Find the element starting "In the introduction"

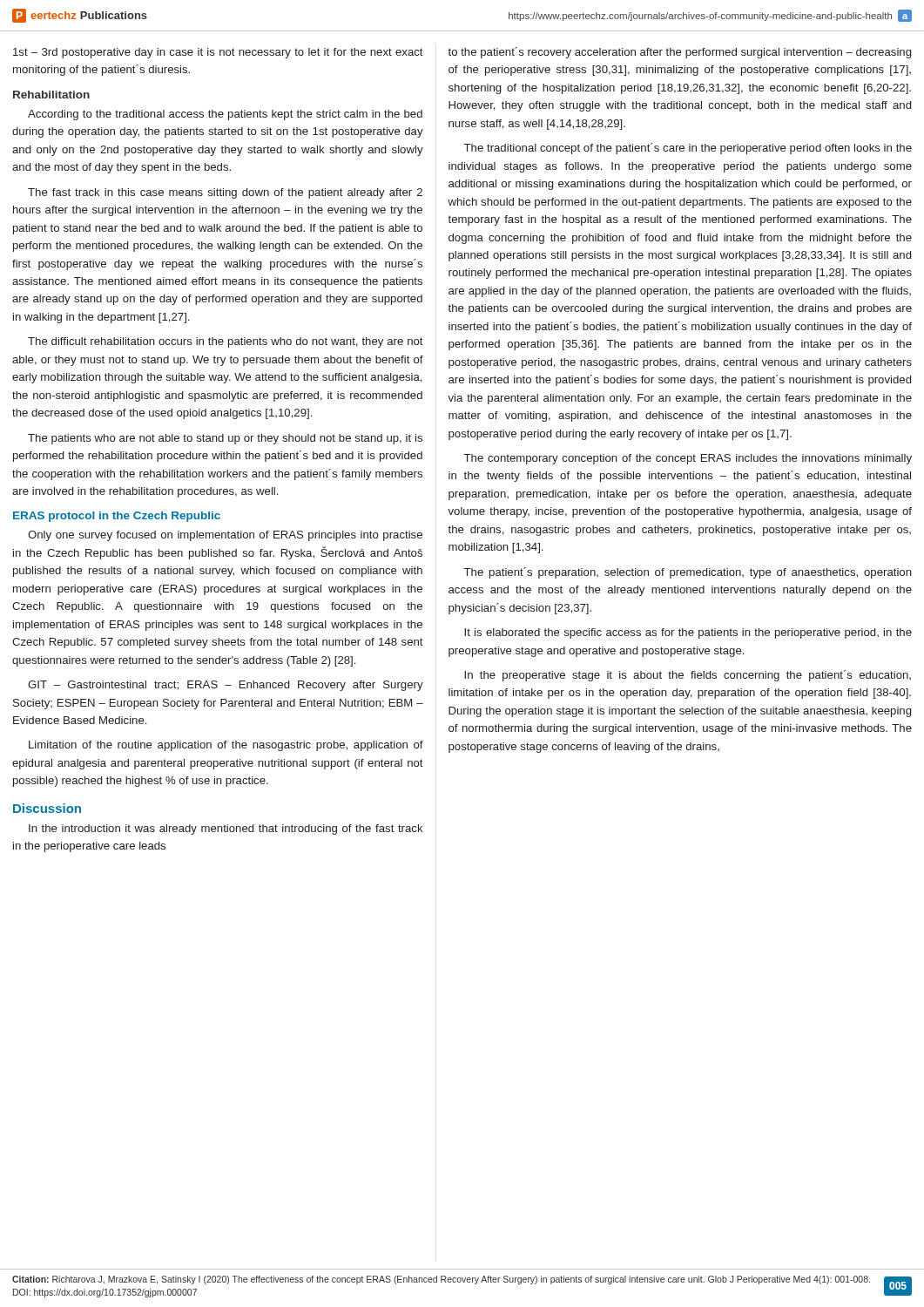coord(218,838)
